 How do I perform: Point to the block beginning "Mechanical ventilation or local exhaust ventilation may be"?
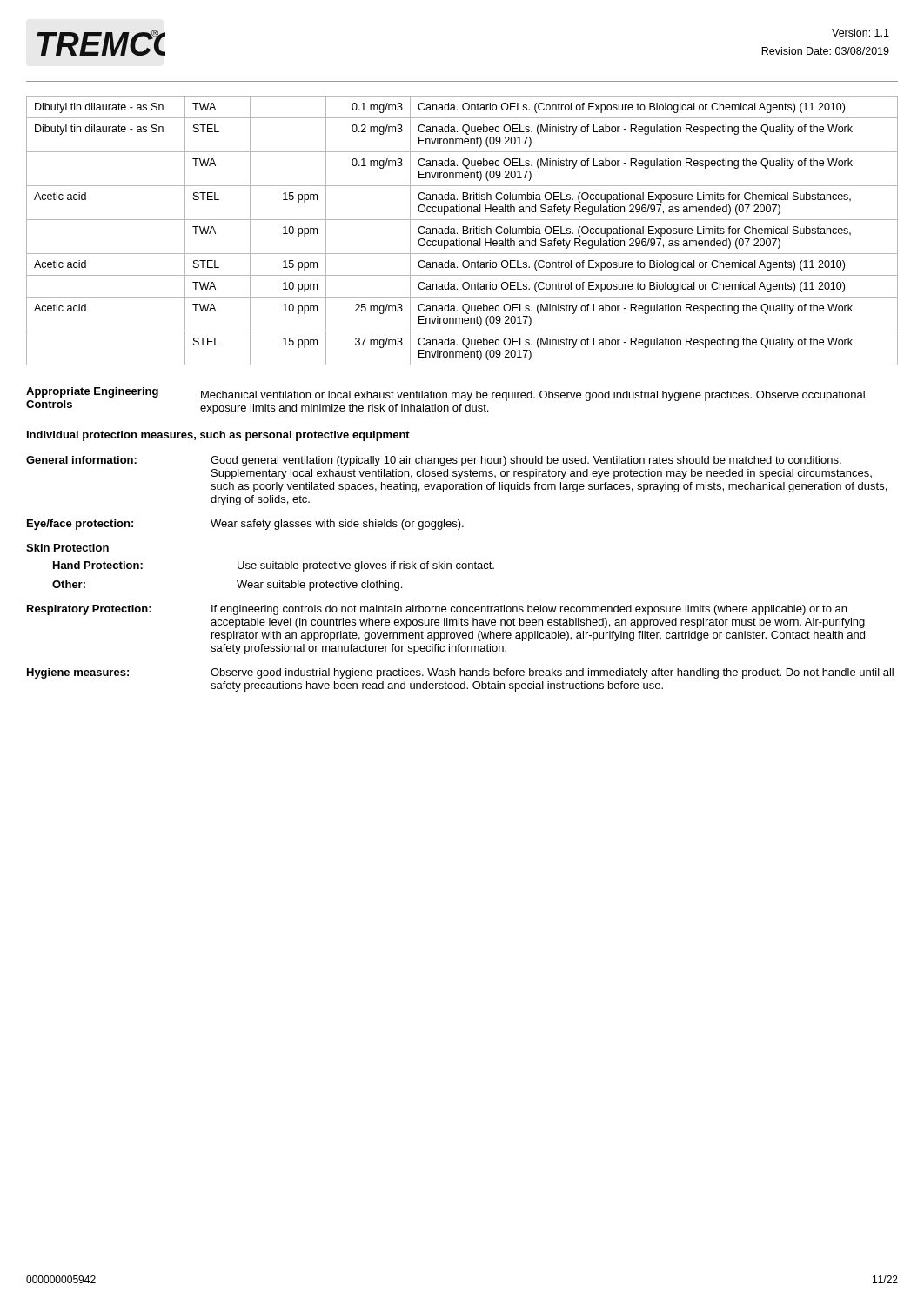pyautogui.click(x=462, y=401)
